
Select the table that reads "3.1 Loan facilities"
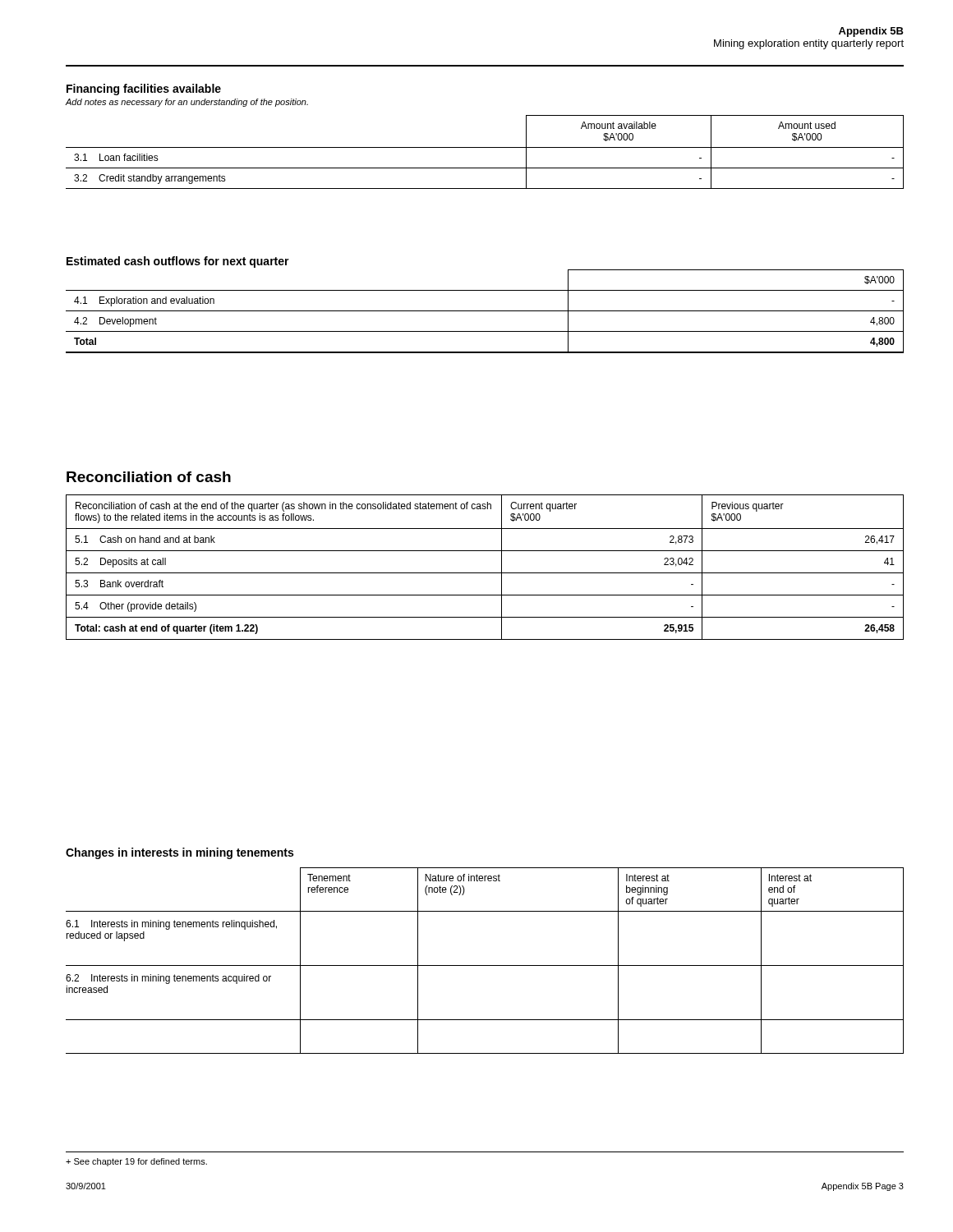[x=485, y=152]
